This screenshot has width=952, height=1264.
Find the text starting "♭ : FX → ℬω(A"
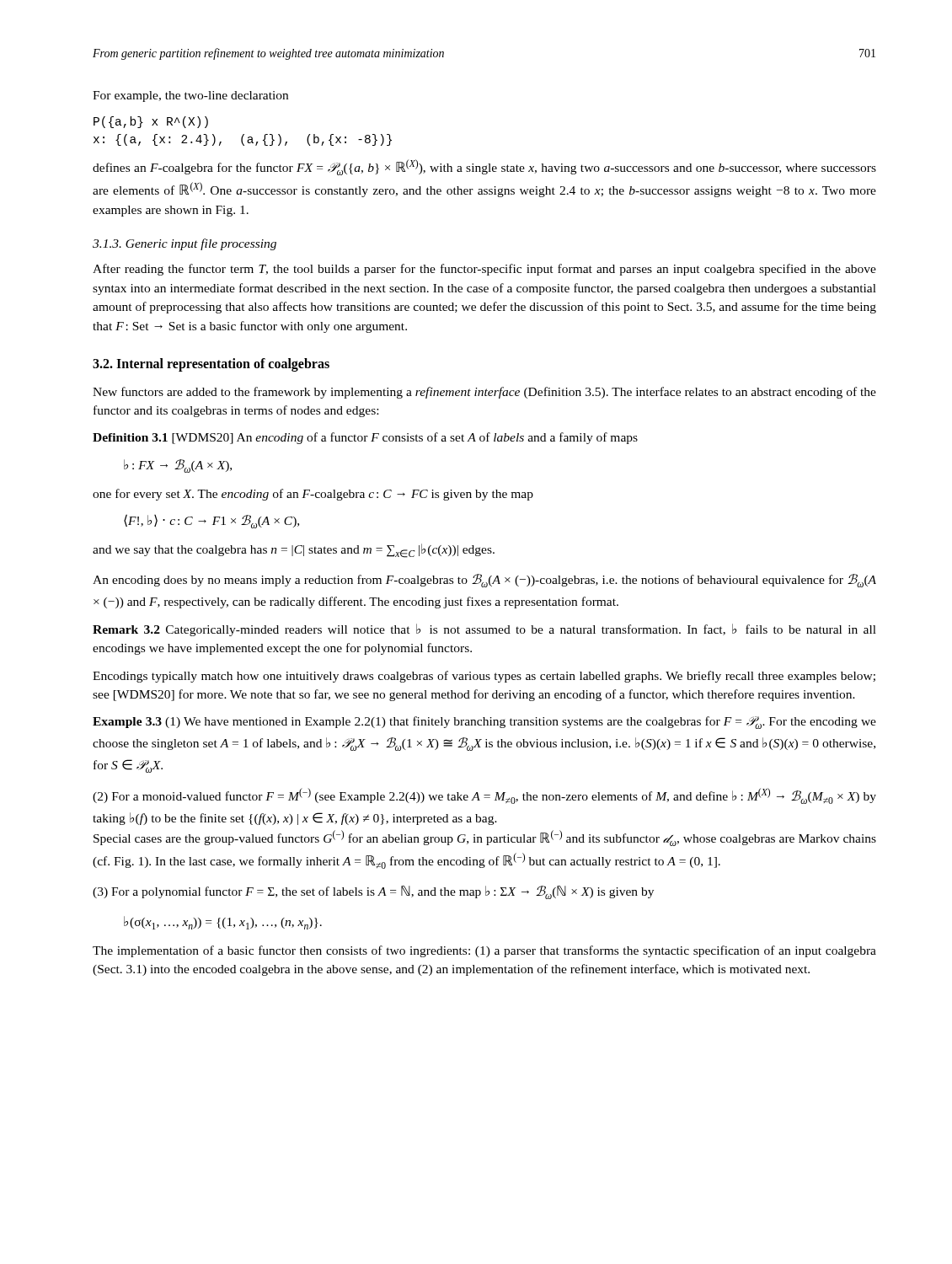[178, 466]
